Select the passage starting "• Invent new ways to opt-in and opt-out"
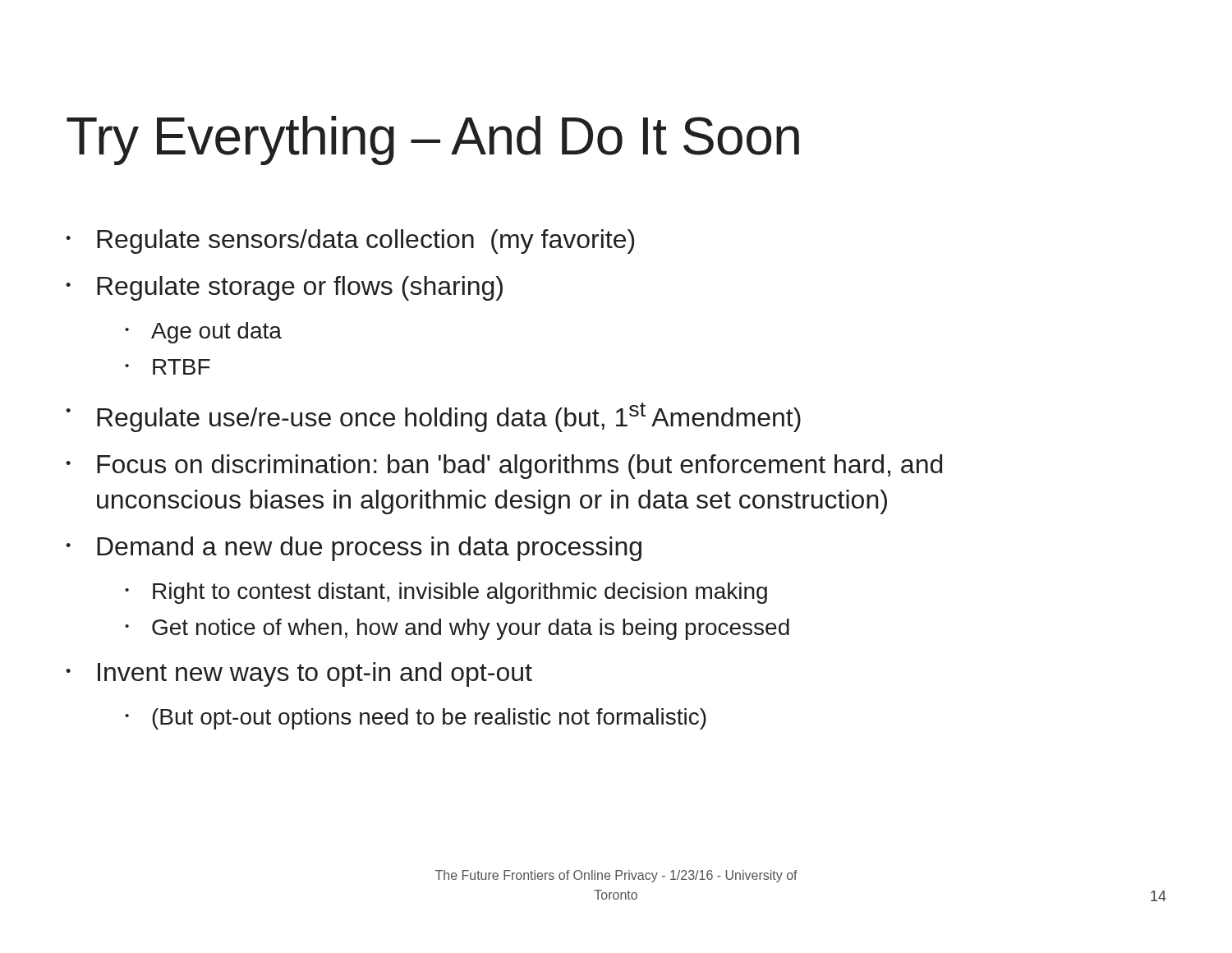Screen dimensions: 953x1232 (299, 672)
